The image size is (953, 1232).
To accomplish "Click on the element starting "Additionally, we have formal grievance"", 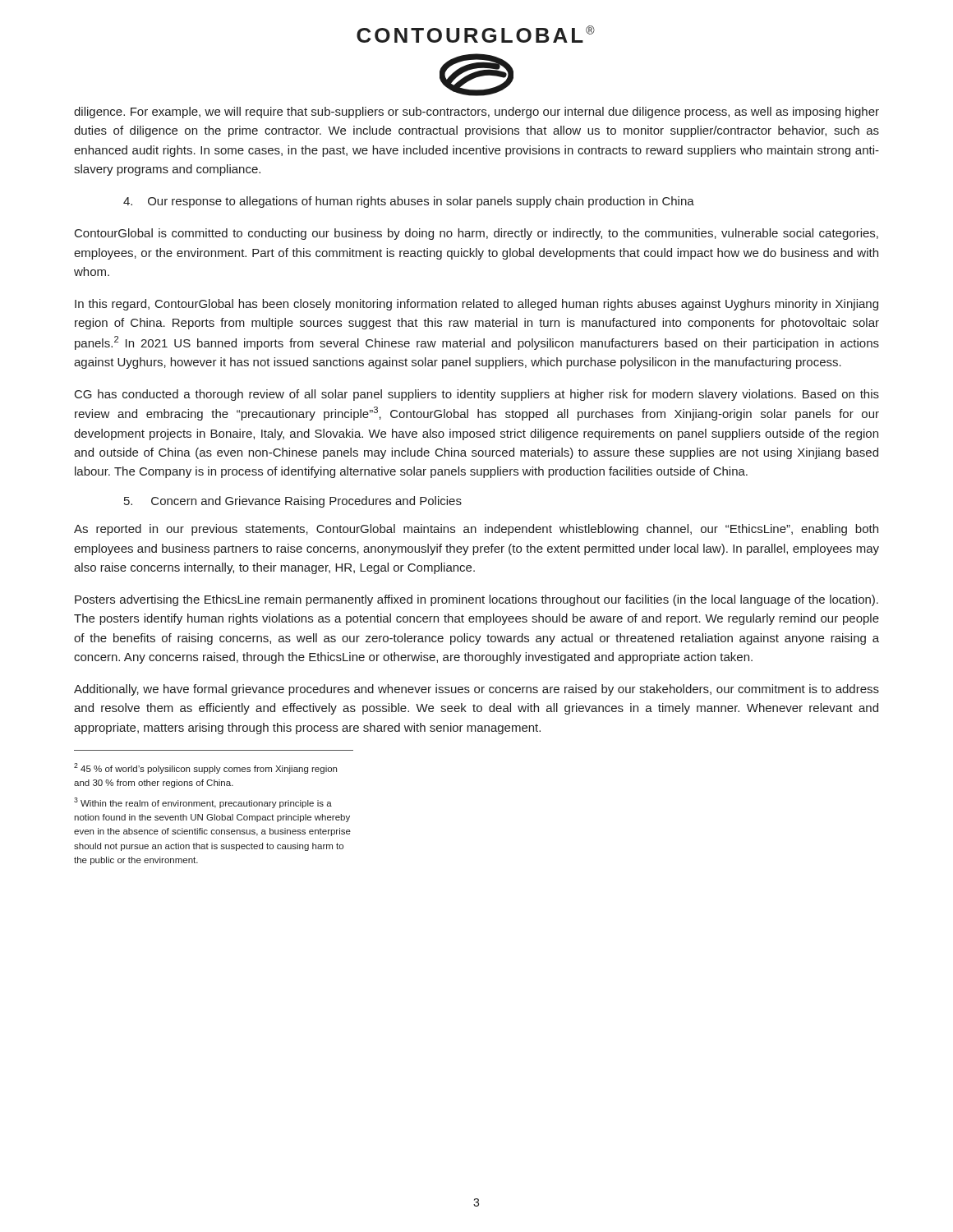I will coord(476,708).
